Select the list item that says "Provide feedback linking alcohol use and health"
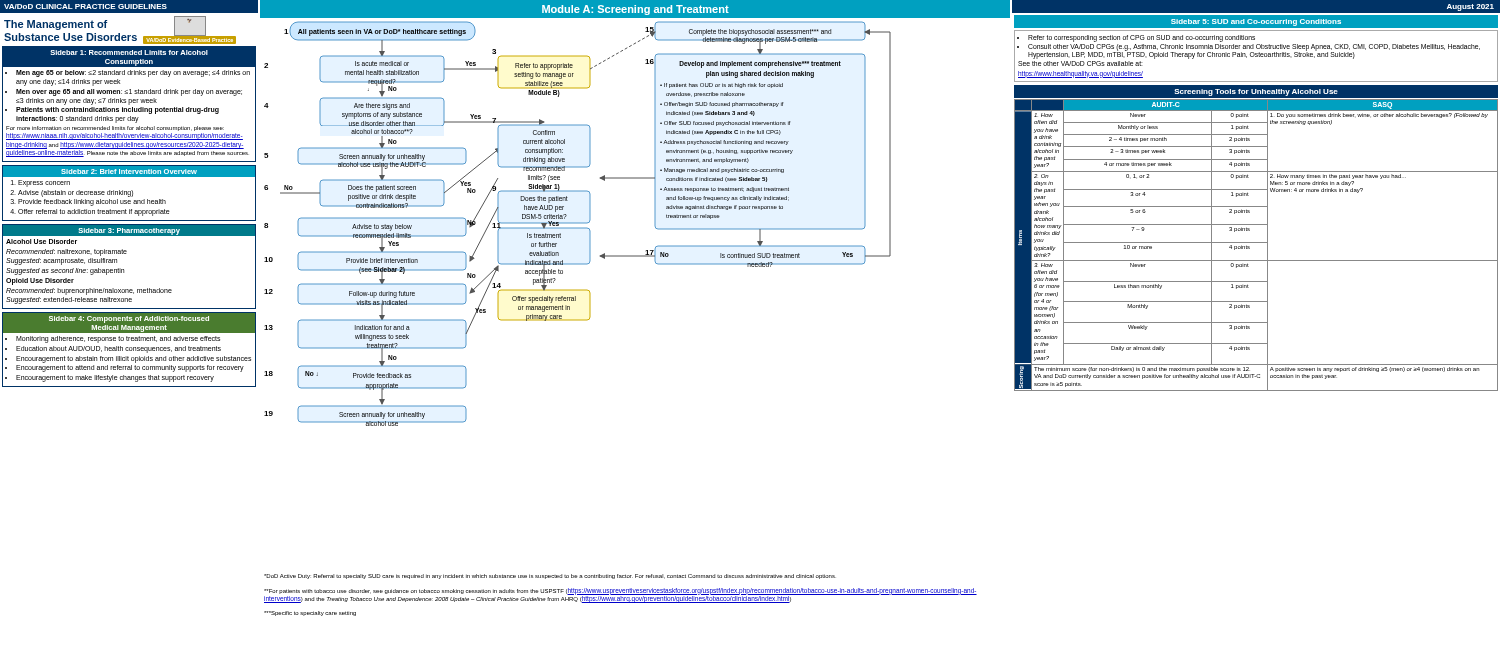The width and height of the screenshot is (1500, 658). point(92,202)
